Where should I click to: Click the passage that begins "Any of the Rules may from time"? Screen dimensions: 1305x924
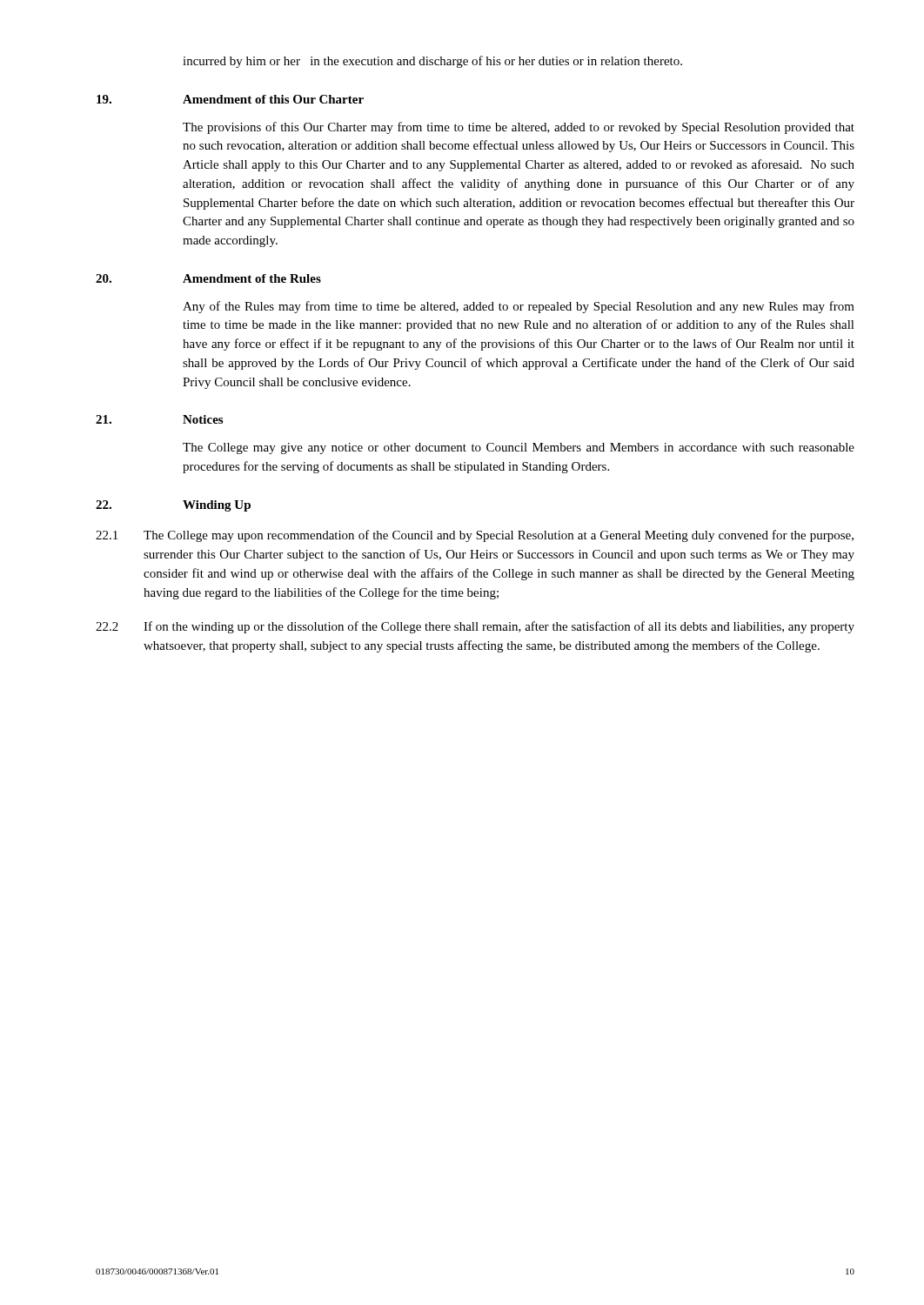coord(519,344)
